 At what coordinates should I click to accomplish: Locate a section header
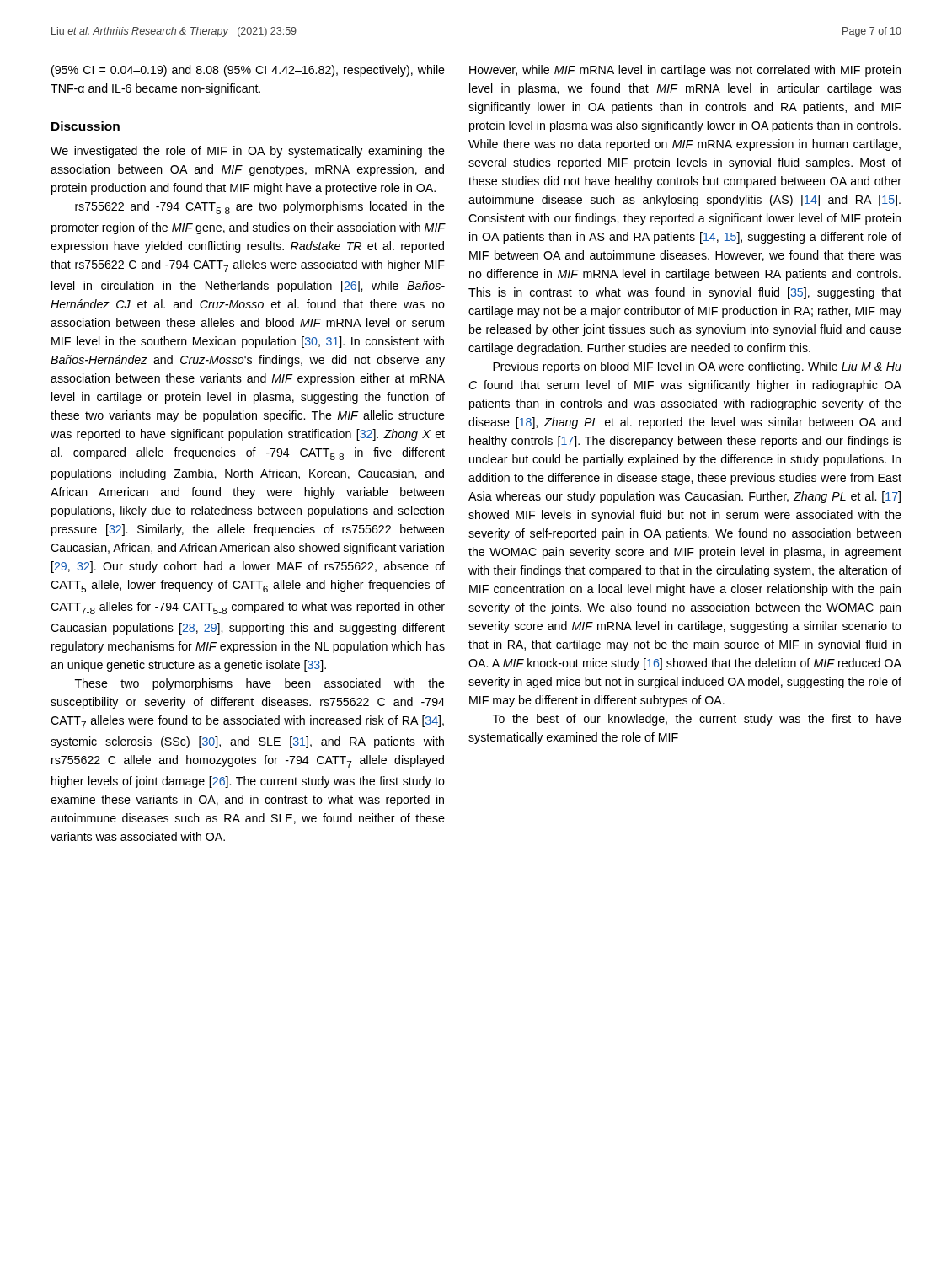coord(85,126)
